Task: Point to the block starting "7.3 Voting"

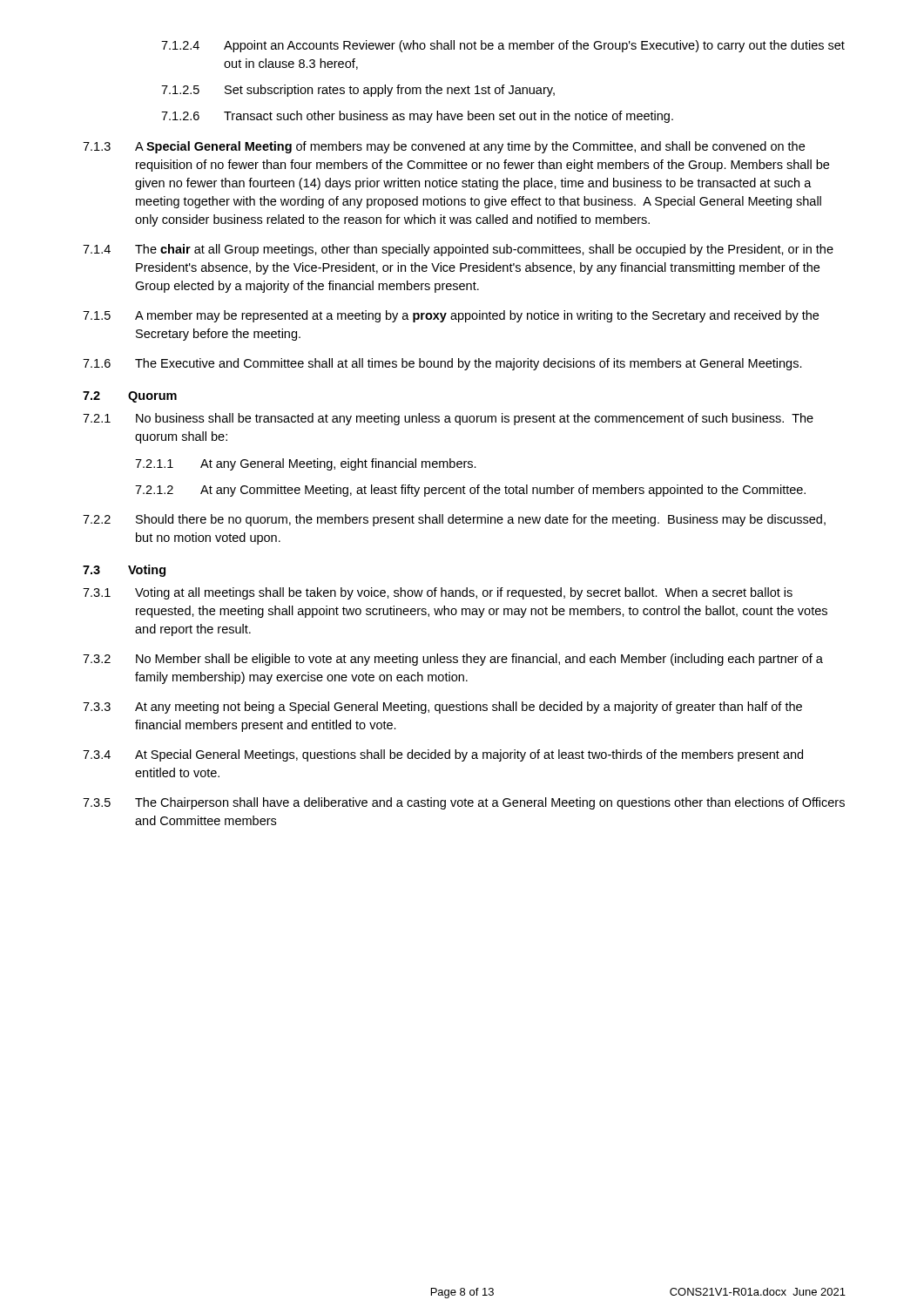Action: pos(125,570)
